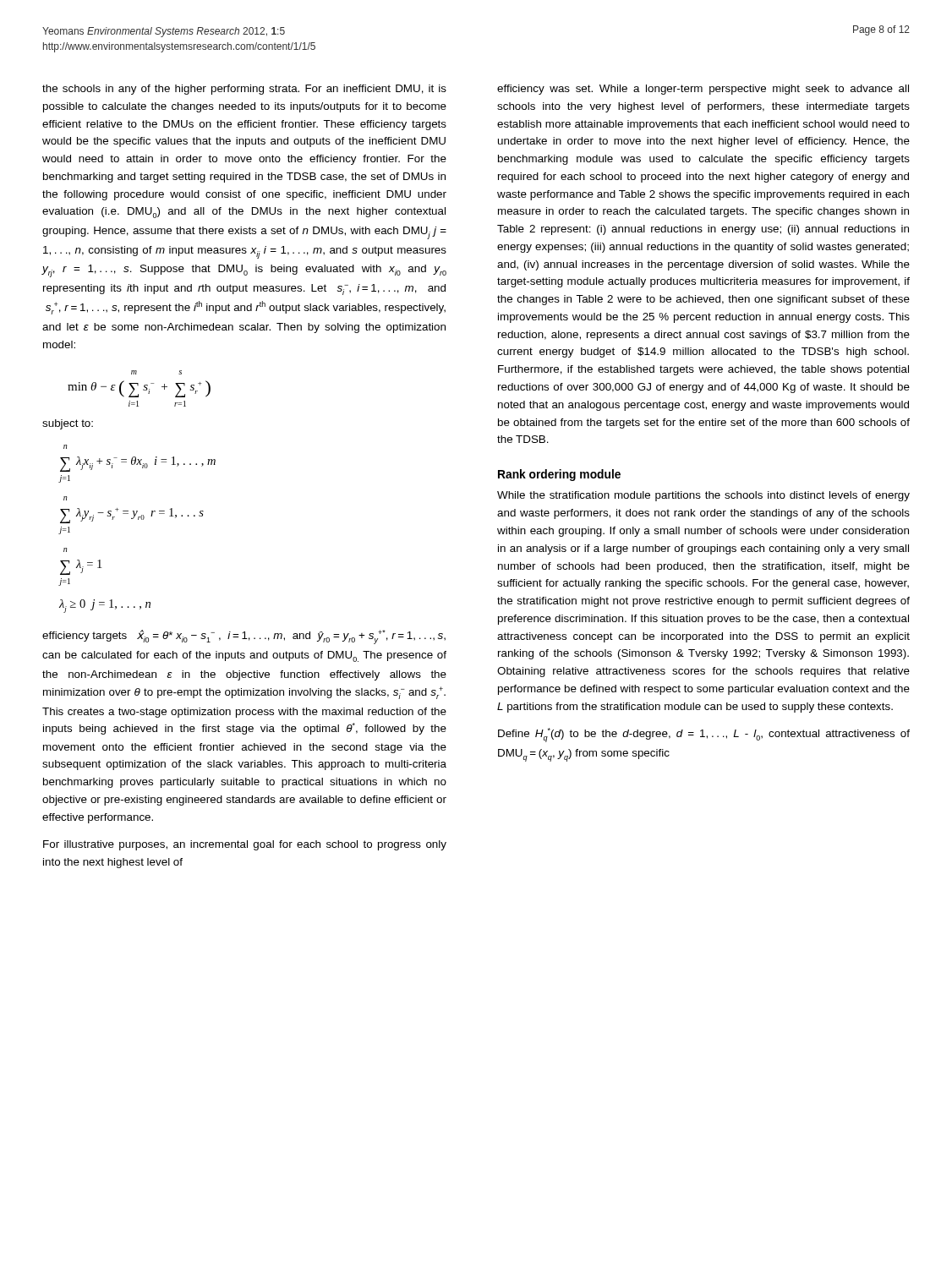
Task: Select the text block starting "the schools in any of the higher"
Action: tap(244, 216)
